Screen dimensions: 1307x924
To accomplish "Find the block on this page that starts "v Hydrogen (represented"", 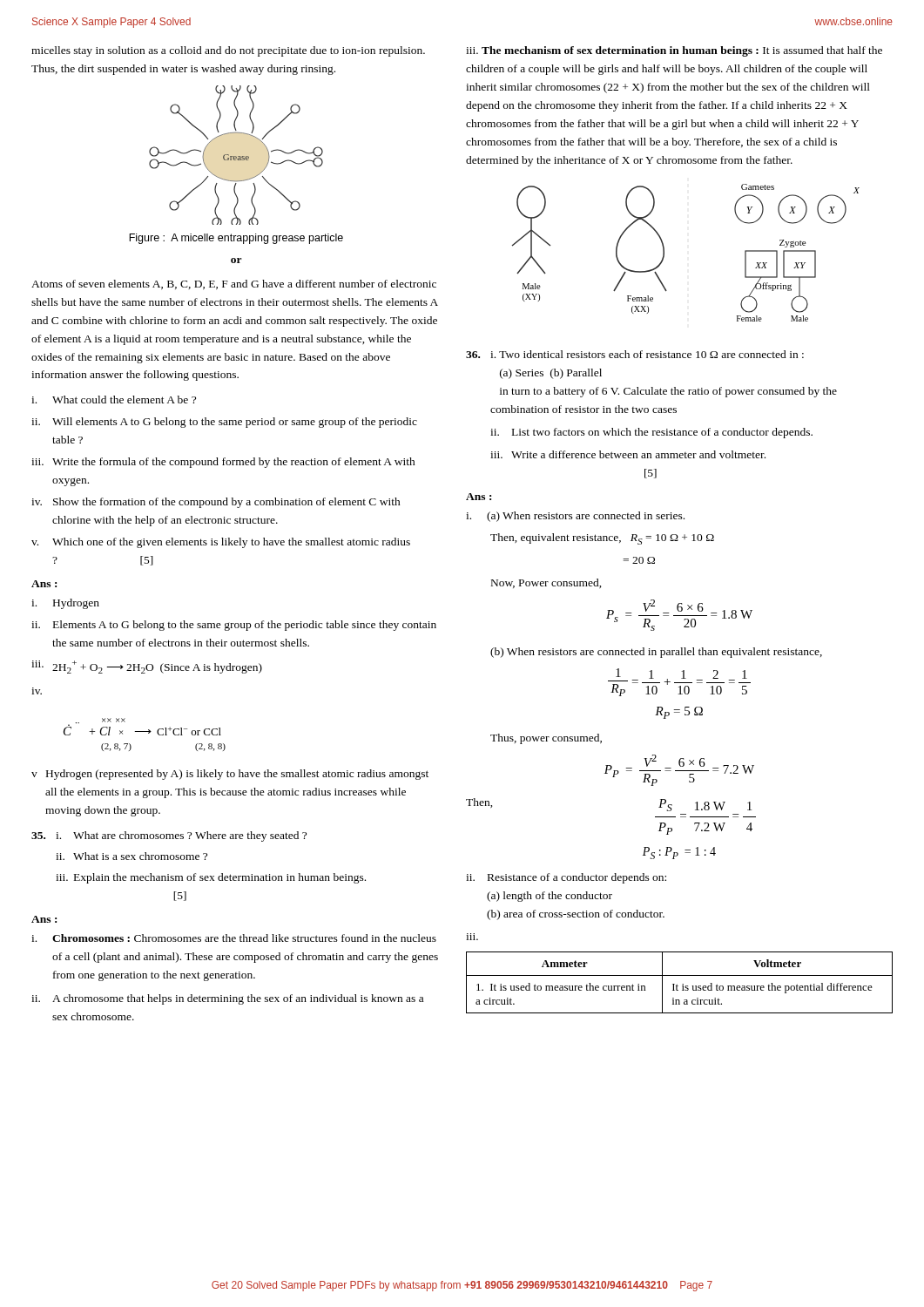I will point(236,792).
